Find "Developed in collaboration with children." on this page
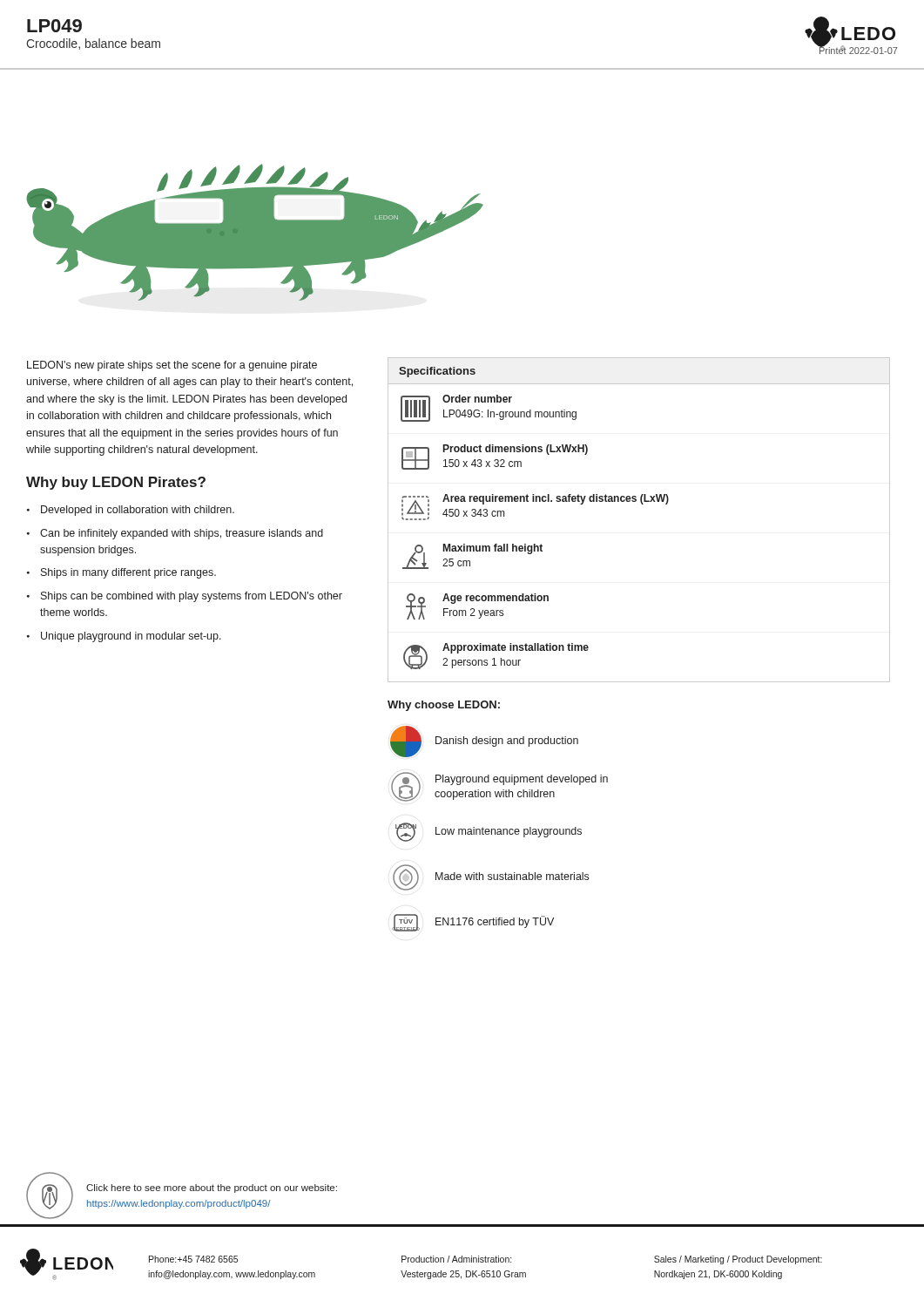 tap(192, 511)
